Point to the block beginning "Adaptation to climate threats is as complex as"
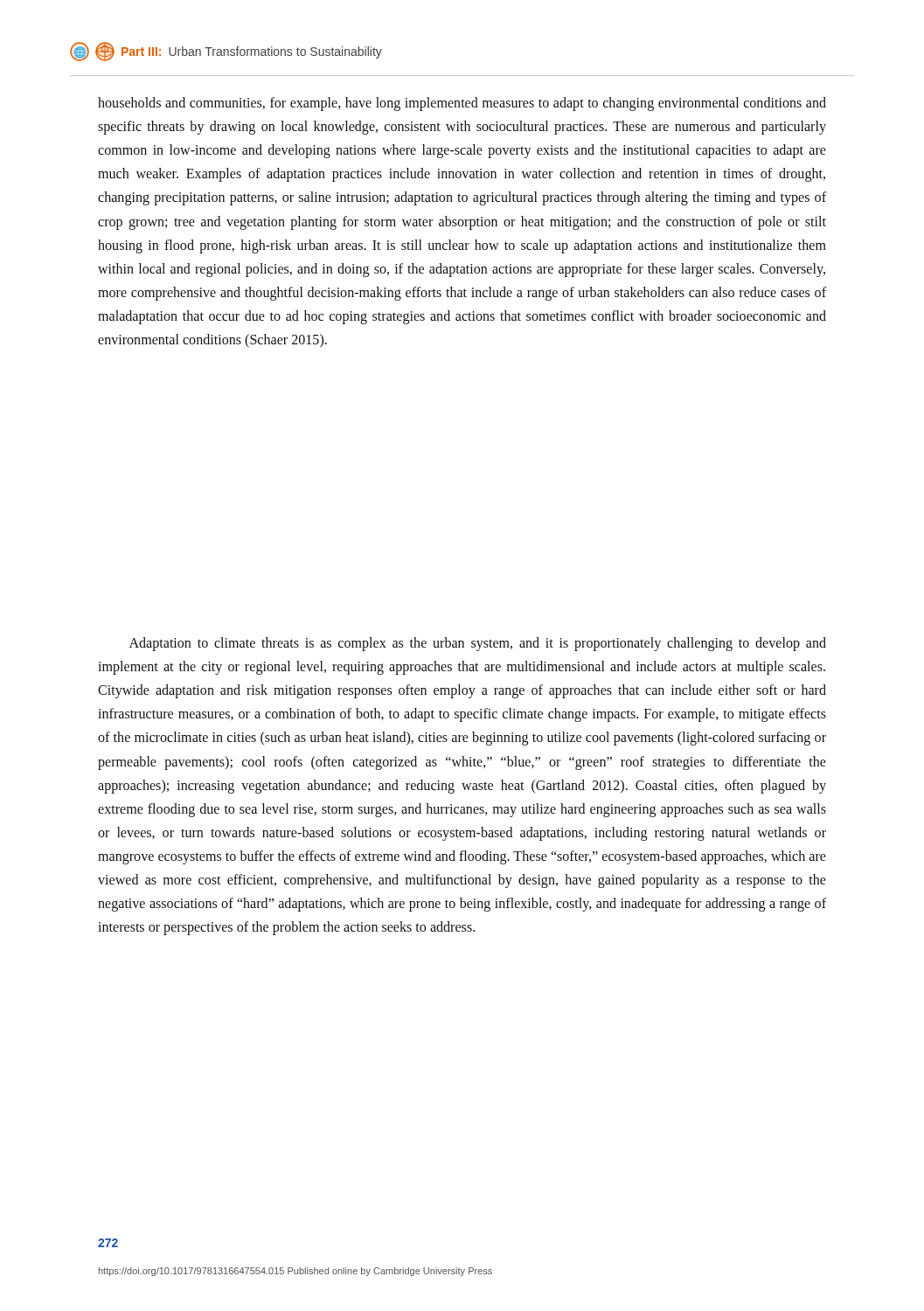 (x=462, y=785)
